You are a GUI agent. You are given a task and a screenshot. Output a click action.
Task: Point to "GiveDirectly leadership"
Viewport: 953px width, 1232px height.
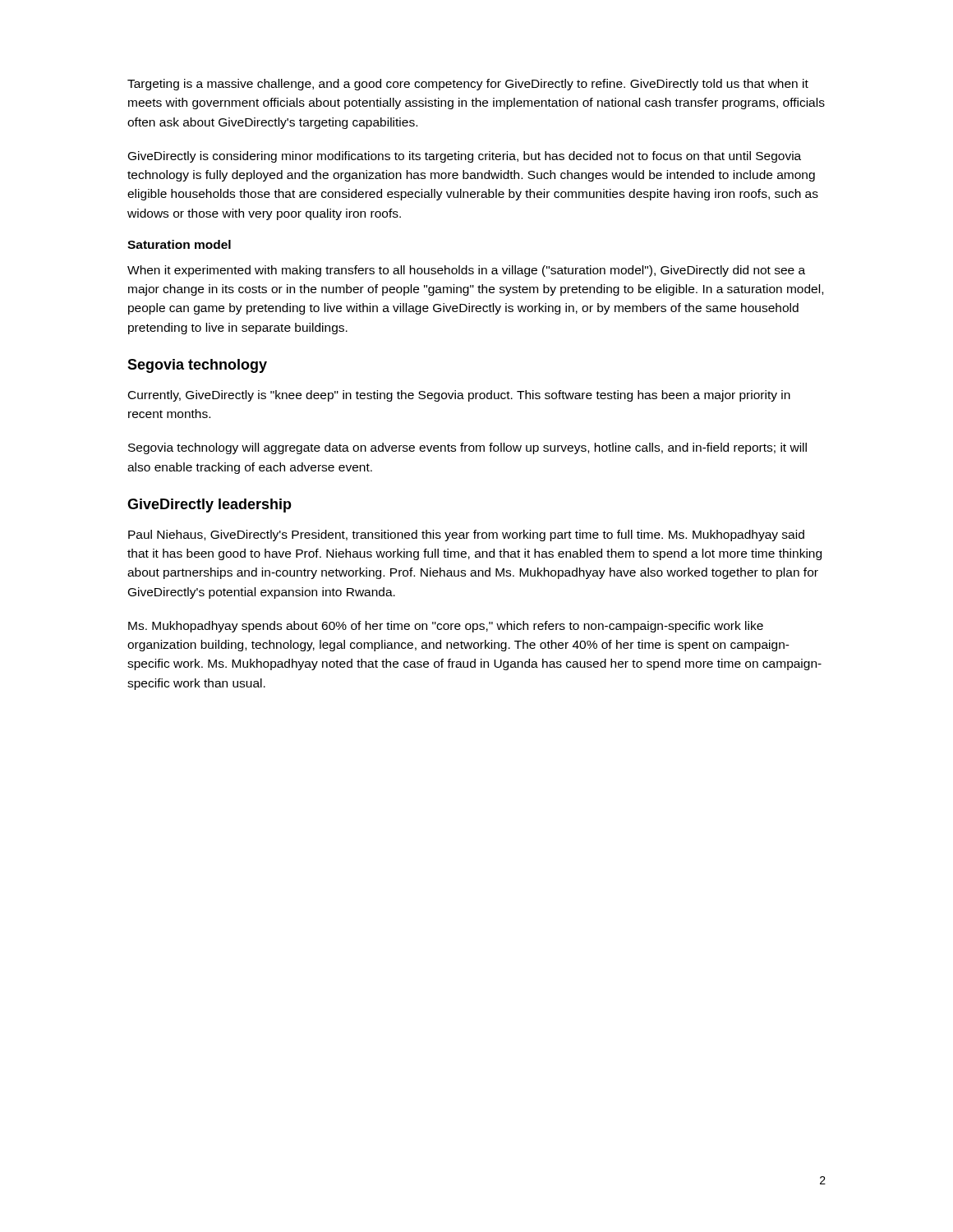click(210, 504)
